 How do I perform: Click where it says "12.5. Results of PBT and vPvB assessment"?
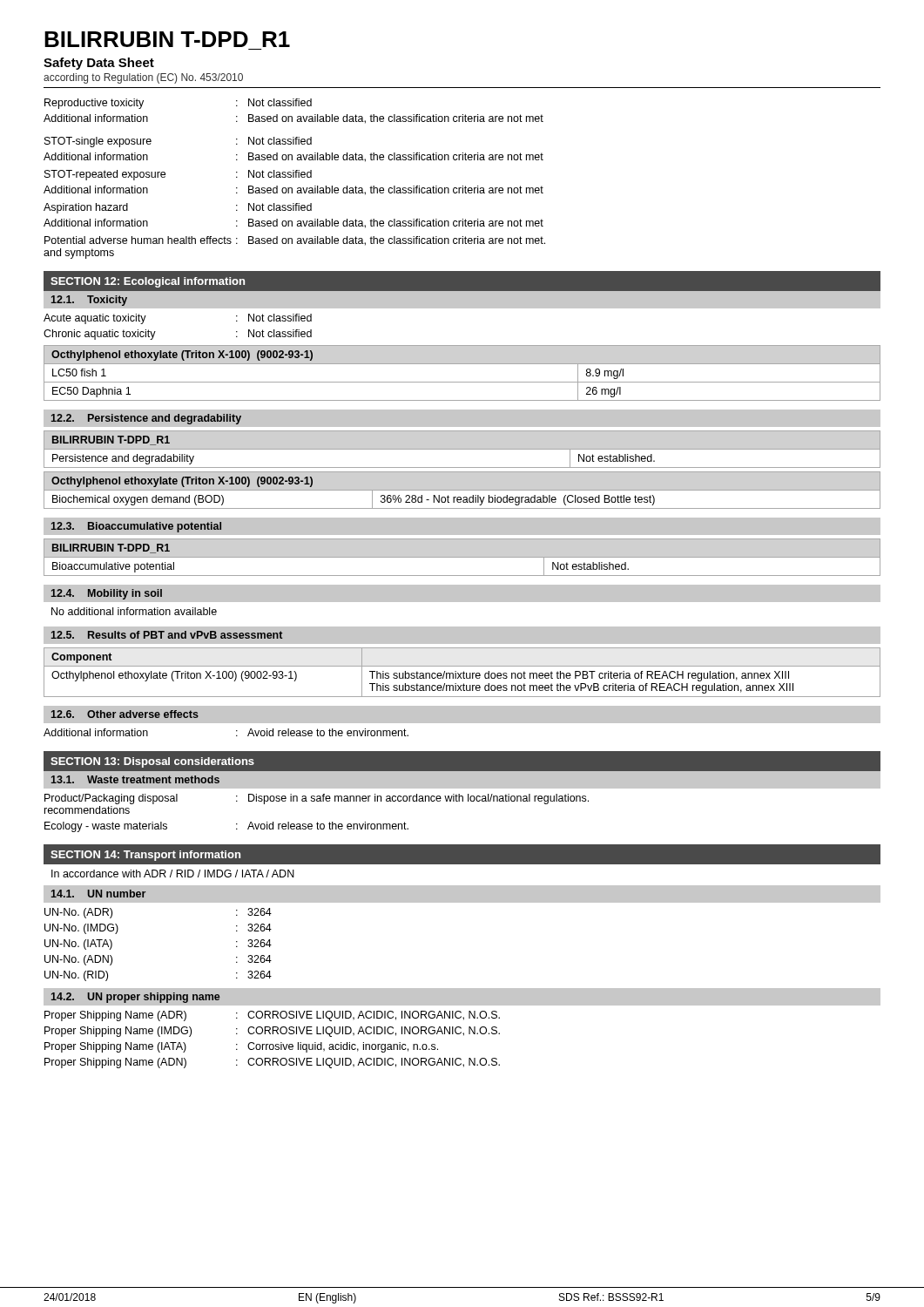pyautogui.click(x=167, y=635)
